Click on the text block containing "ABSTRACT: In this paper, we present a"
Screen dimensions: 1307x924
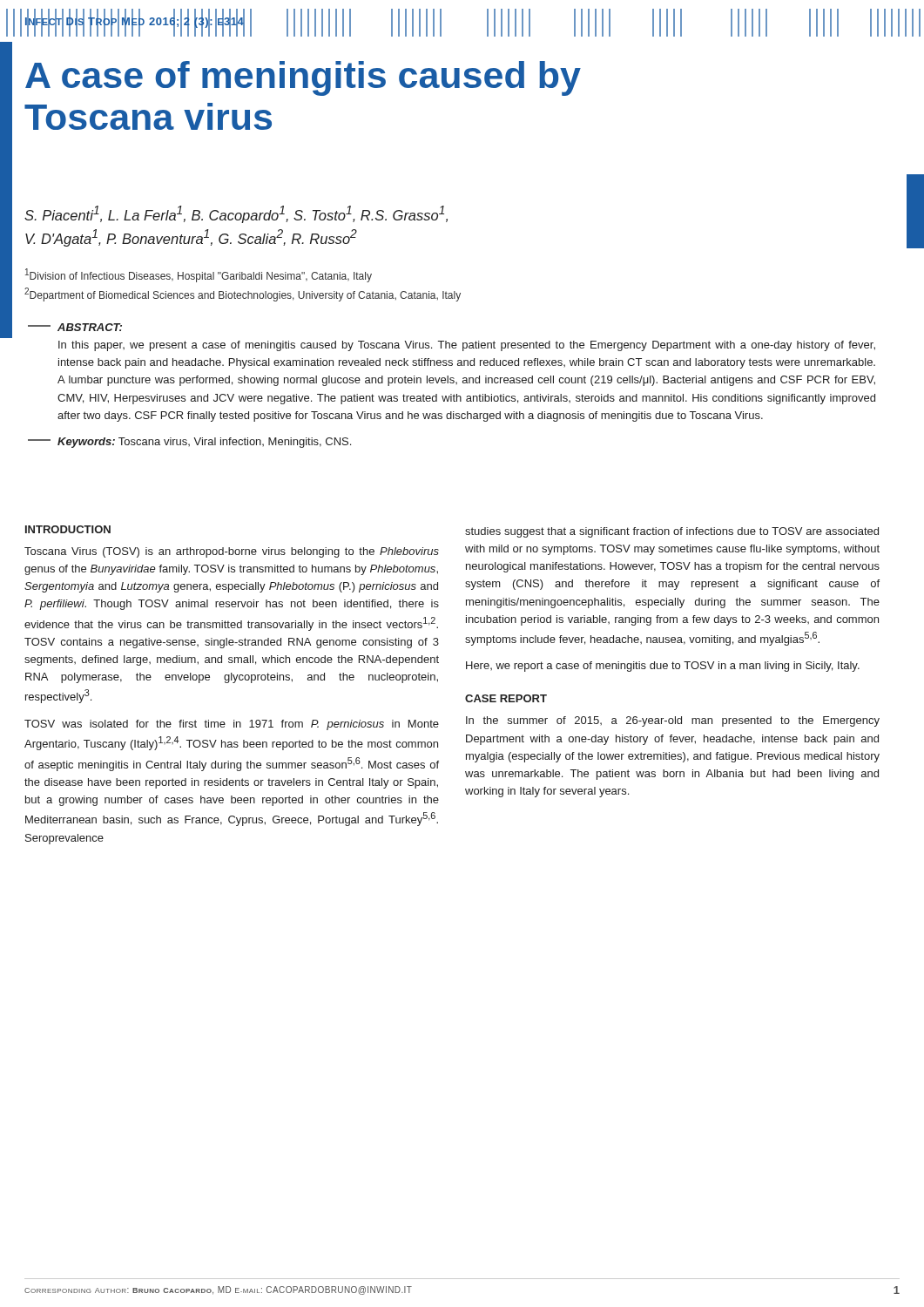[450, 385]
